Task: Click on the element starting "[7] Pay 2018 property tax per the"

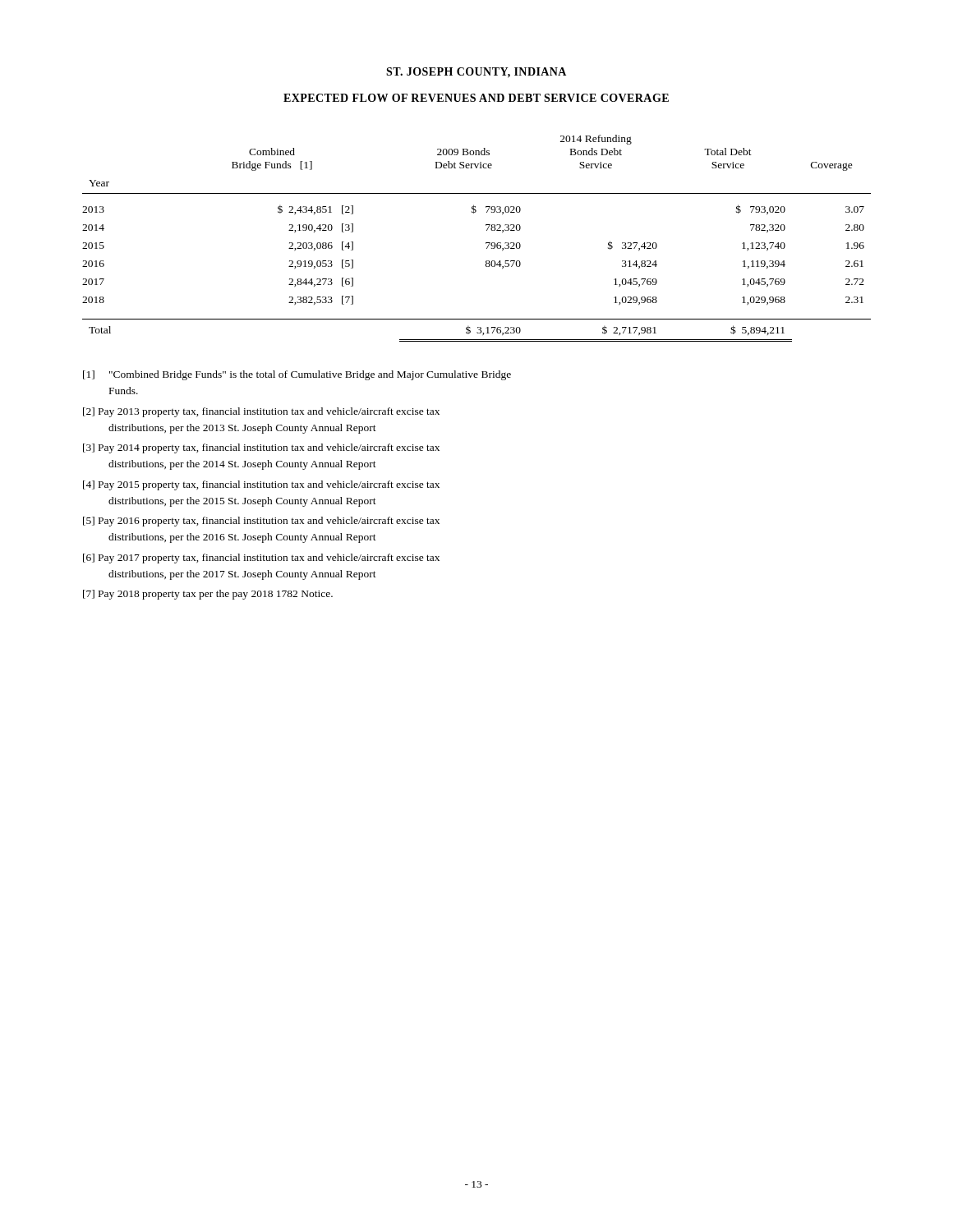Action: (x=208, y=593)
